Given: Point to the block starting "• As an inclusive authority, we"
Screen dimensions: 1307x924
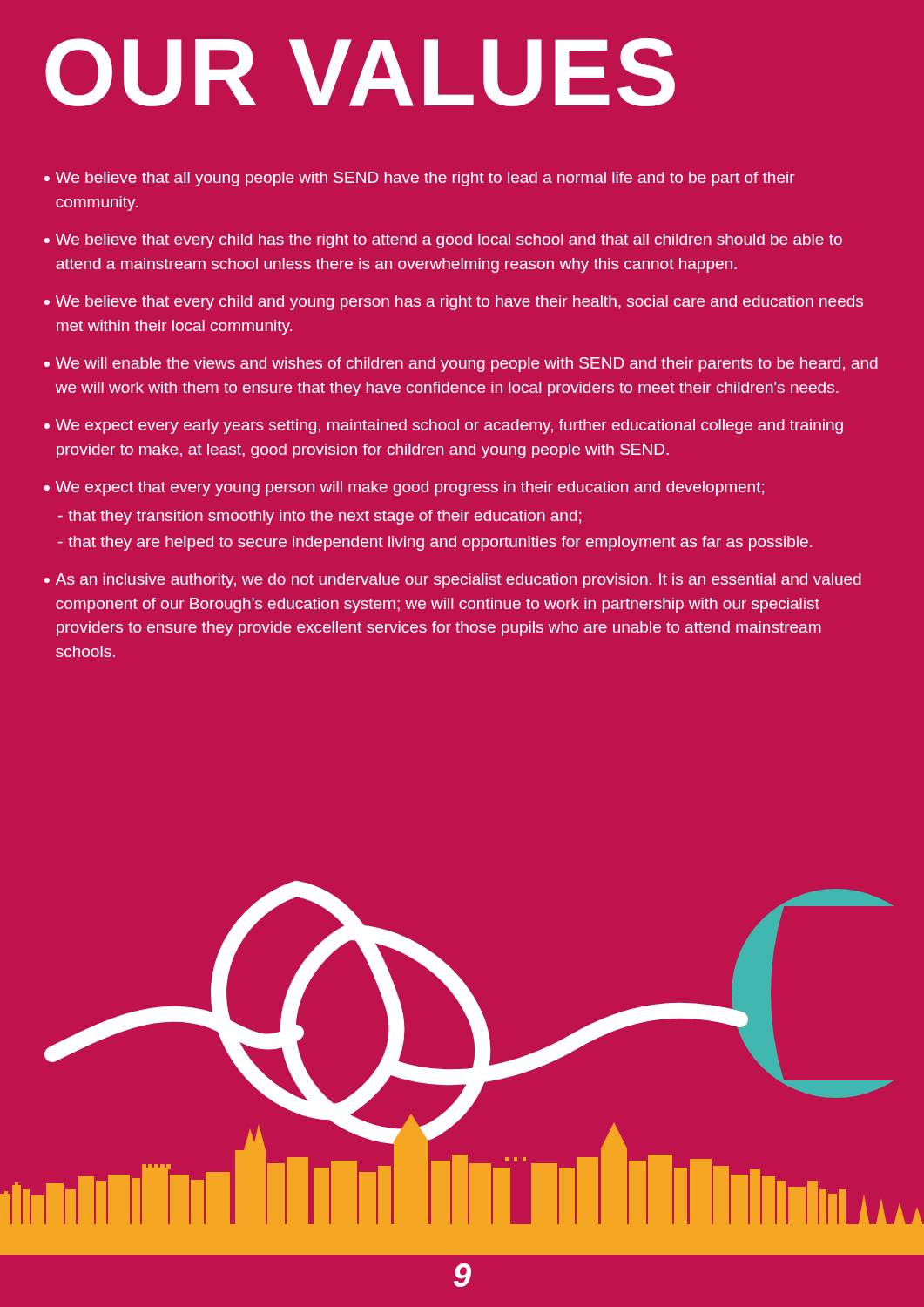Looking at the screenshot, I should [462, 616].
